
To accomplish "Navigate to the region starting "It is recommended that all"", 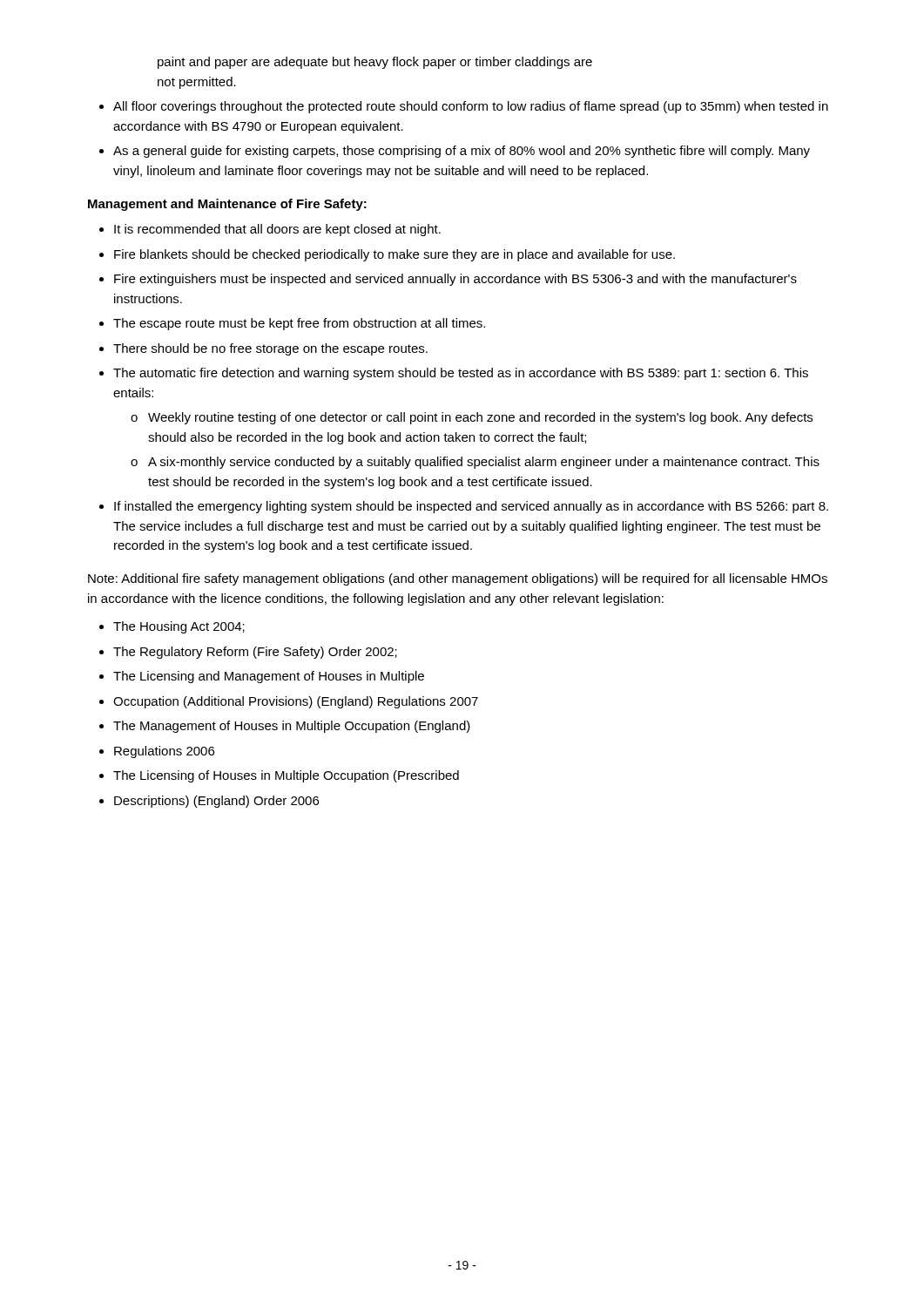I will coord(277,230).
